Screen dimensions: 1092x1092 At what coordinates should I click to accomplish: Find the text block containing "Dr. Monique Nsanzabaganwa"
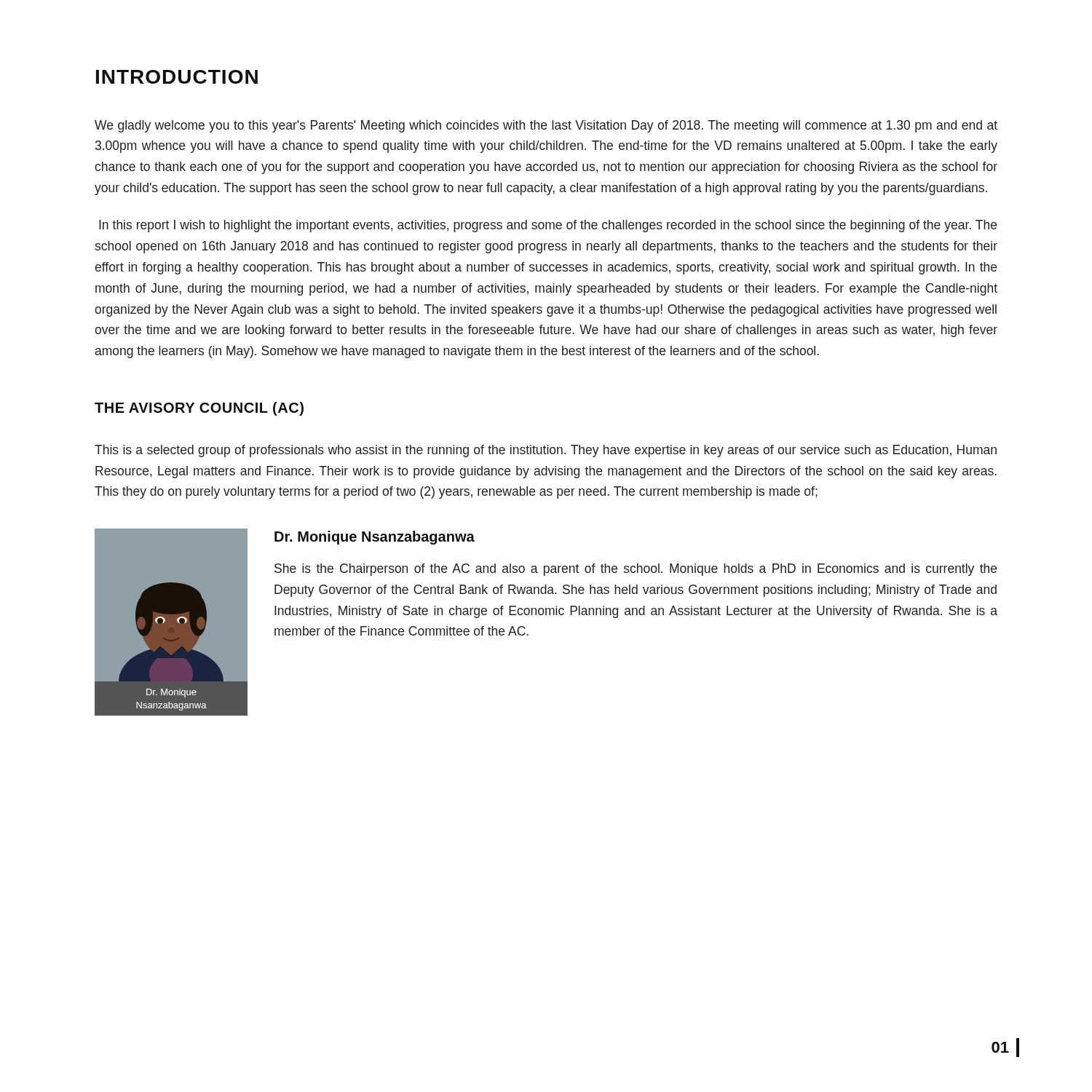coord(636,586)
